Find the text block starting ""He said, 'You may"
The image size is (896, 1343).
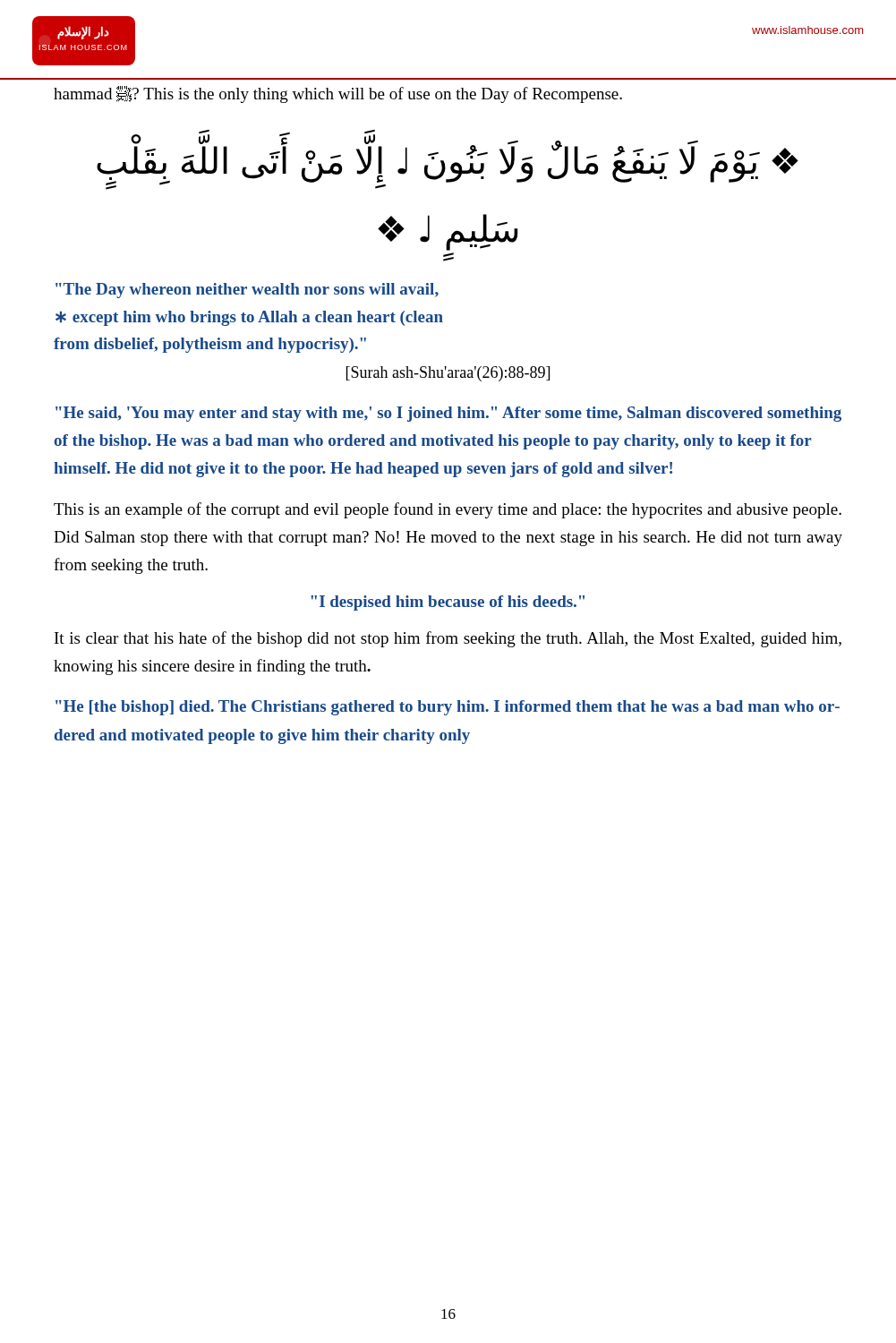click(x=448, y=440)
